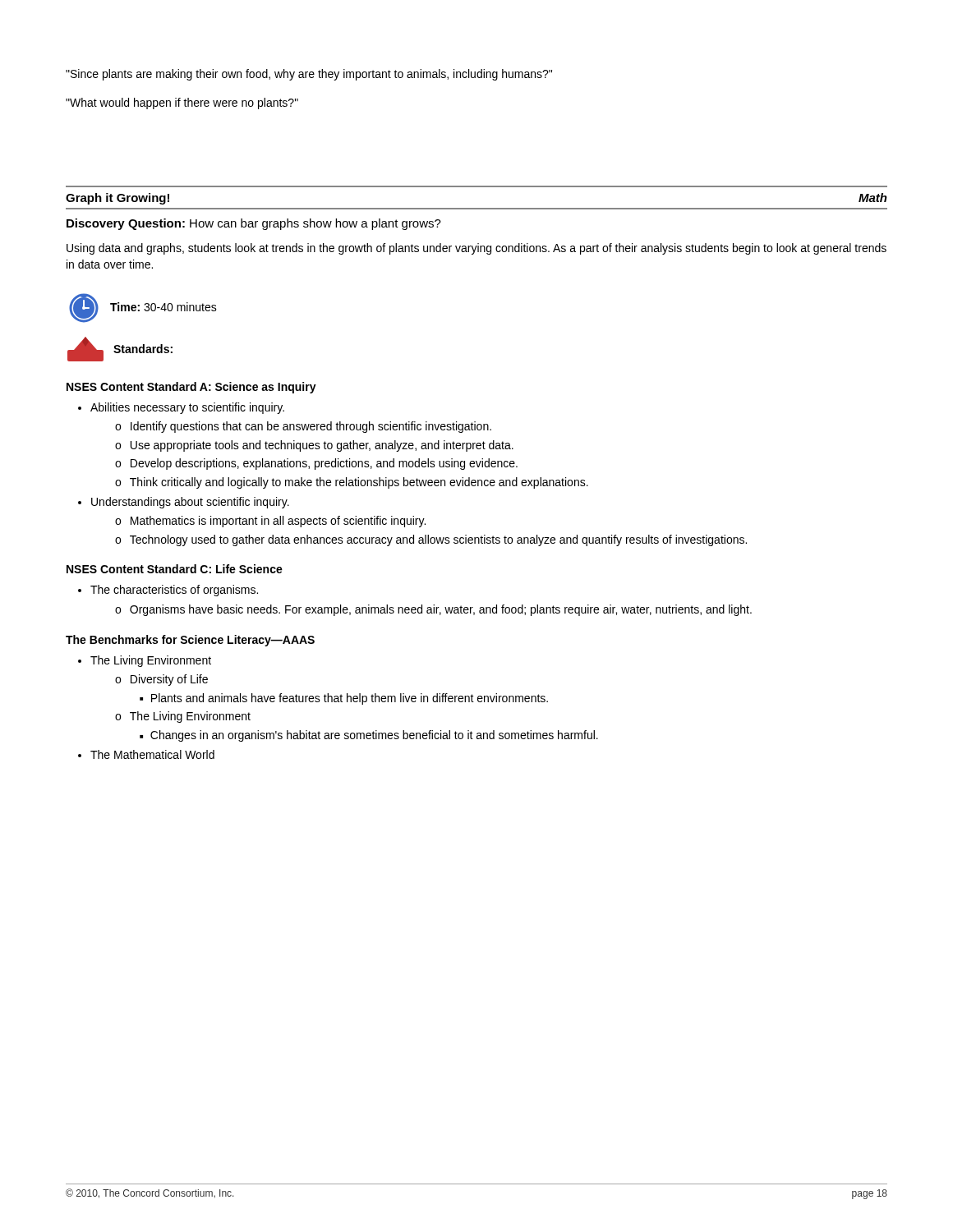Locate the list item with the text "Abilities necessary to scientific inquiry. Identify"
Image resolution: width=953 pixels, height=1232 pixels.
coord(489,446)
